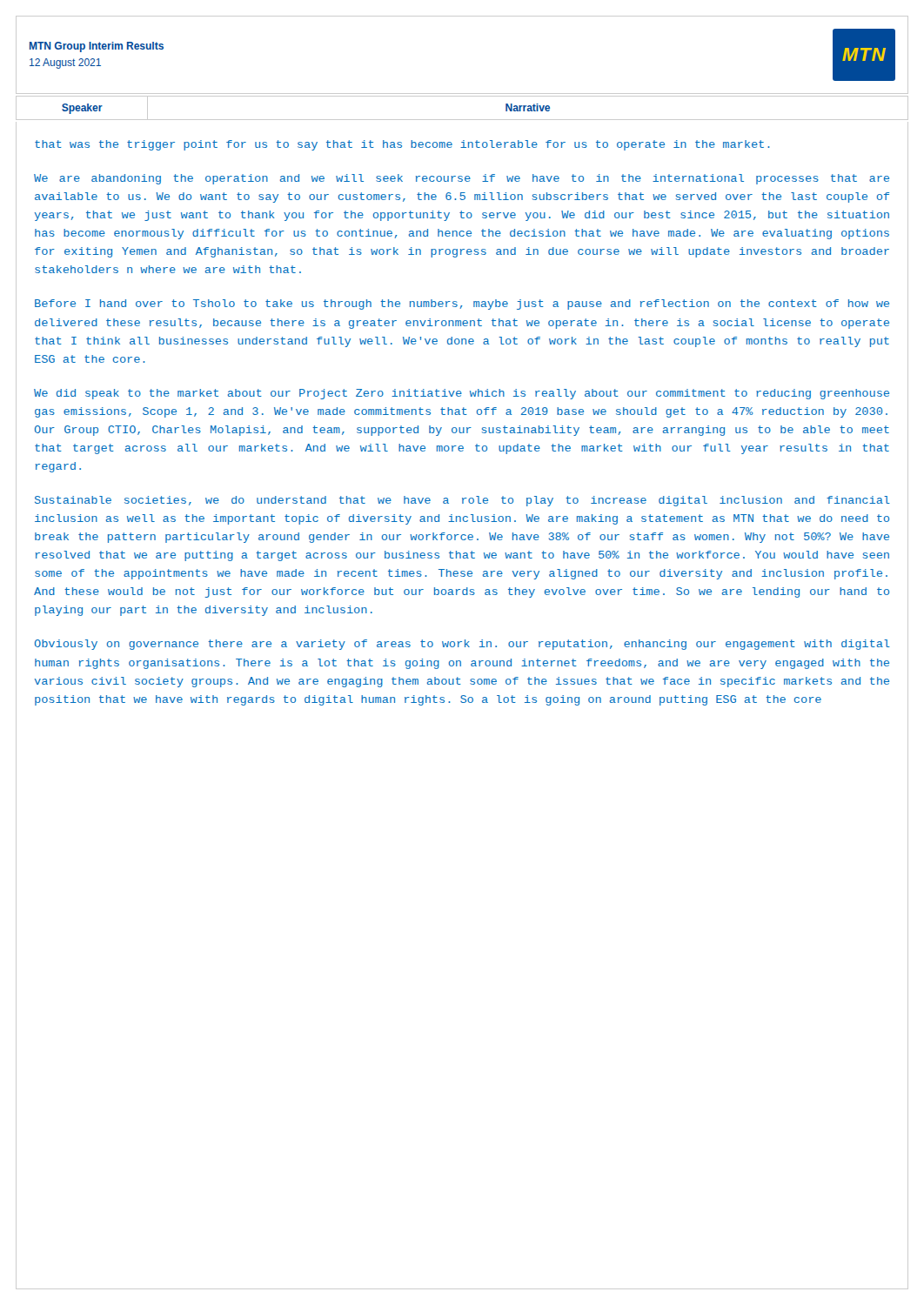This screenshot has width=924, height=1305.
Task: Select the block starting "We did speak to the"
Action: pyautogui.click(x=462, y=430)
